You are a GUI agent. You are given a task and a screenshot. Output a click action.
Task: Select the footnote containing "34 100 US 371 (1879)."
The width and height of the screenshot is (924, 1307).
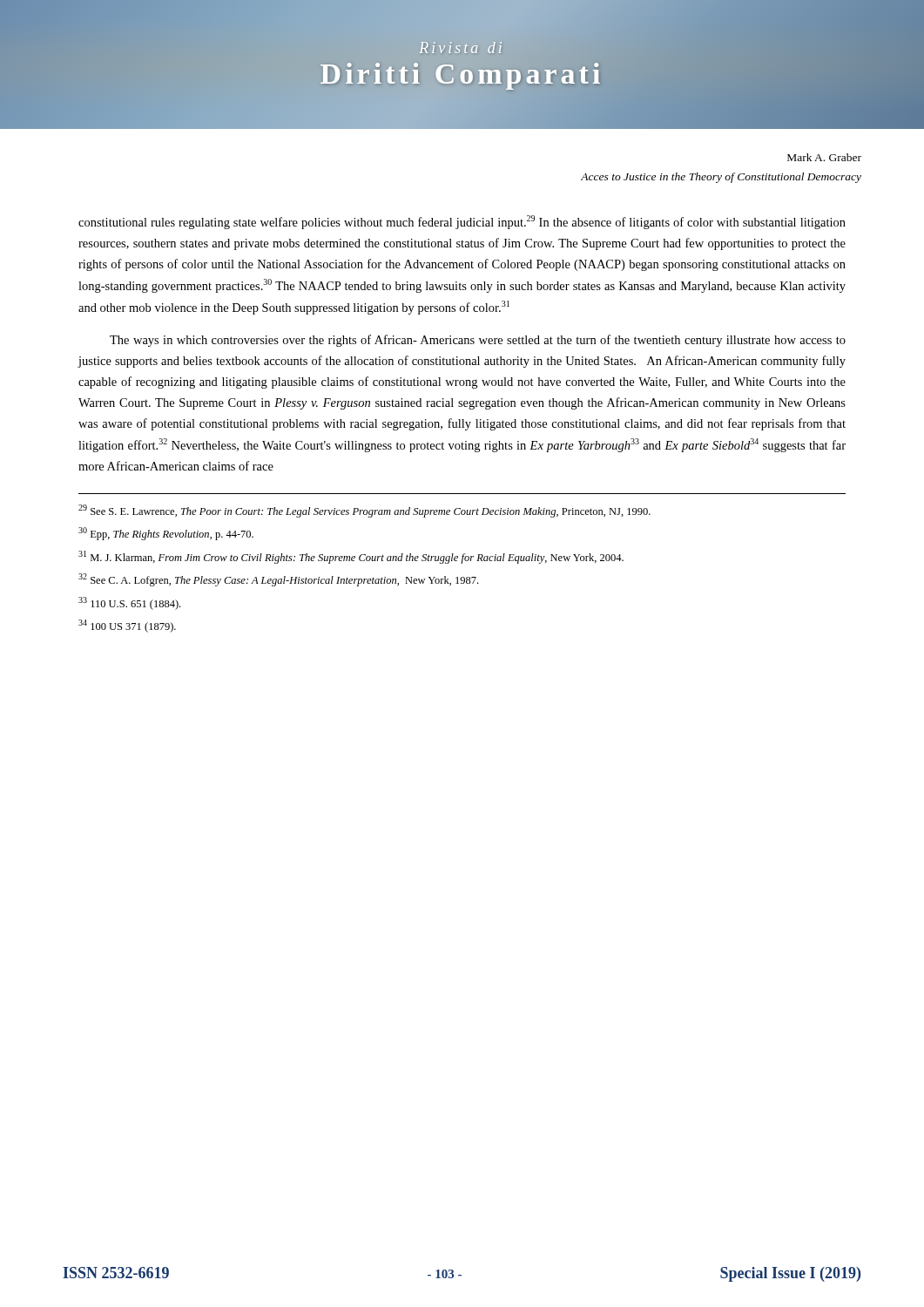(127, 625)
